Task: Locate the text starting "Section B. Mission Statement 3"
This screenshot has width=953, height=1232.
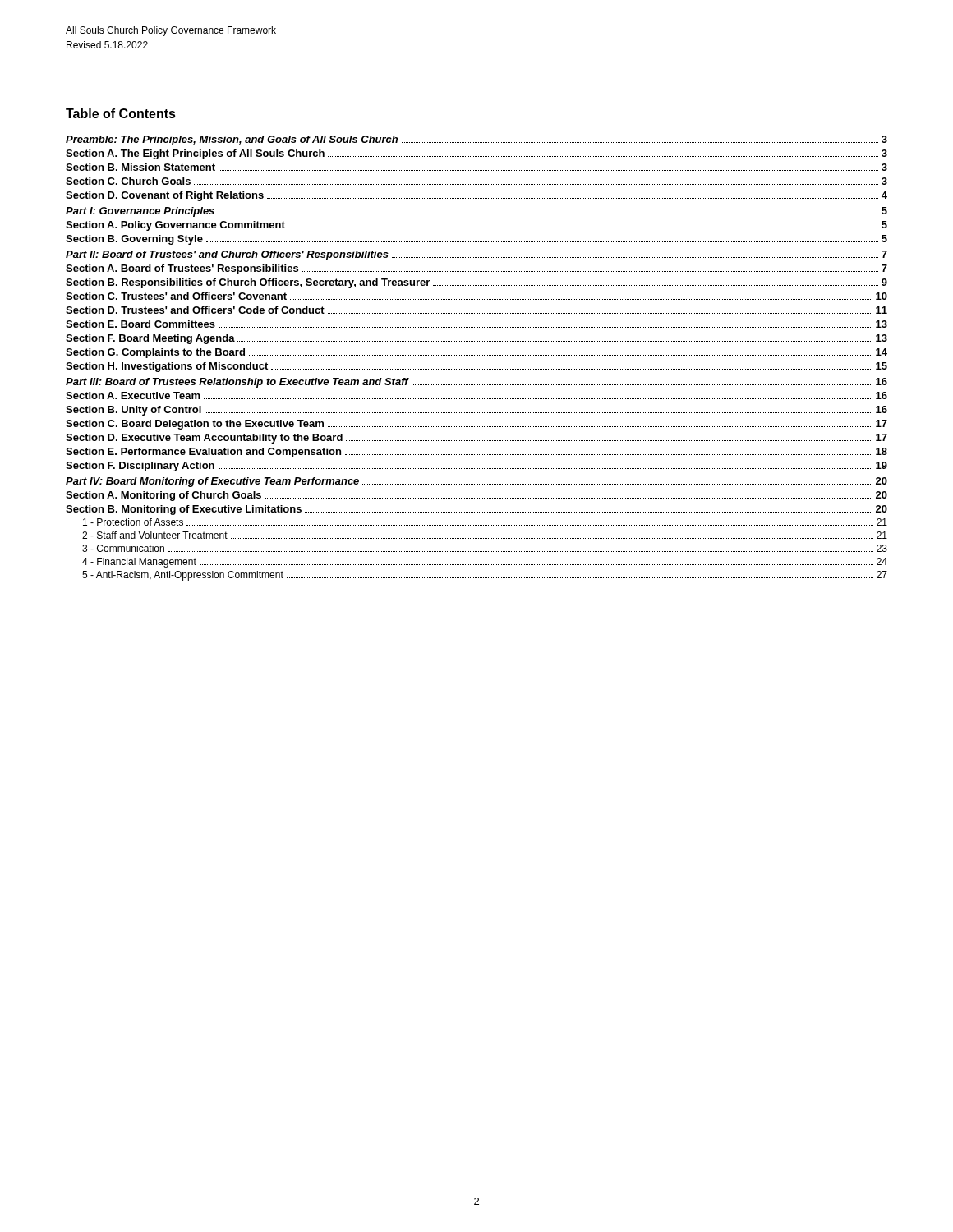Action: (x=476, y=167)
